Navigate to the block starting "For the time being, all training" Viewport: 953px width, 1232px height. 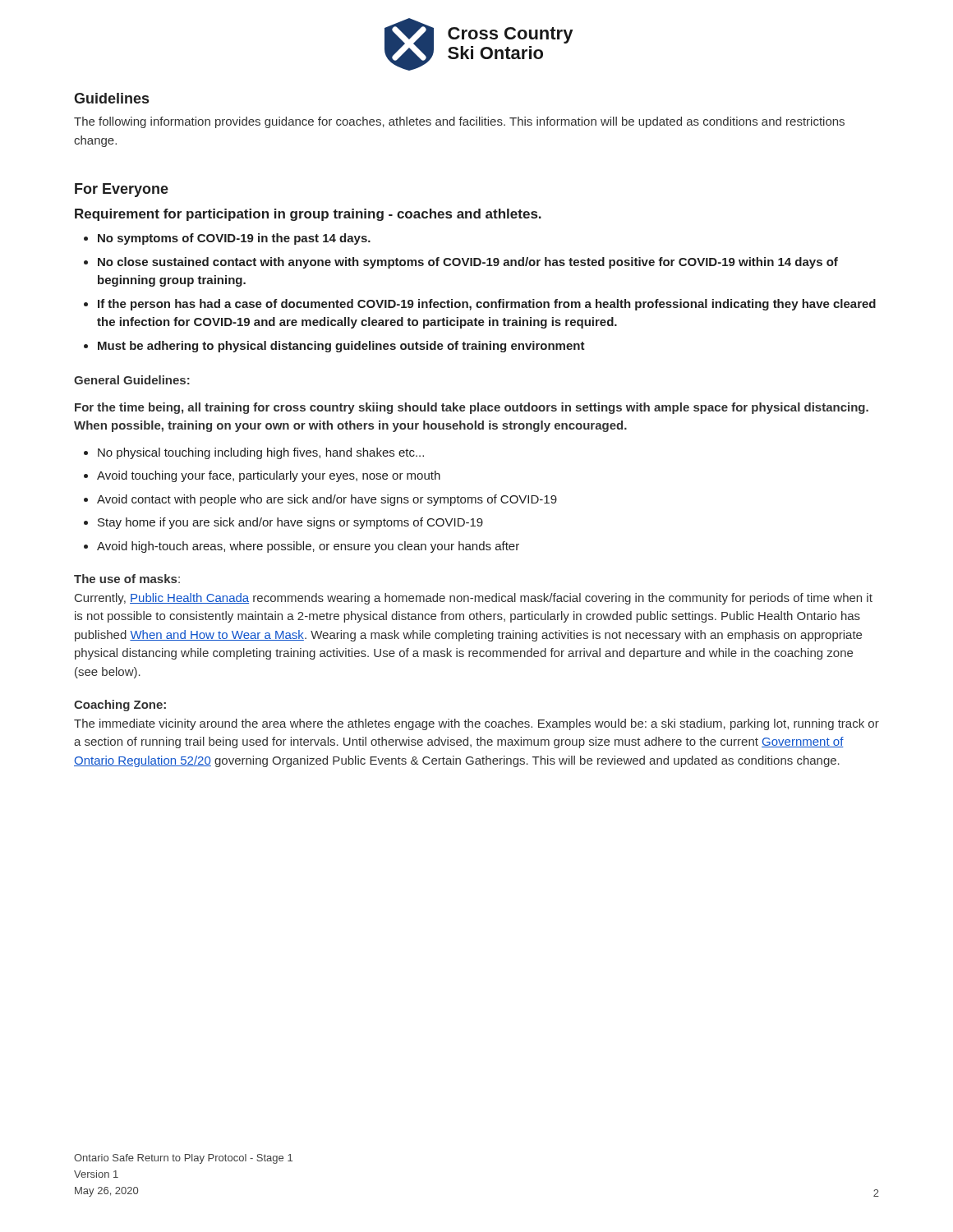coord(476,416)
